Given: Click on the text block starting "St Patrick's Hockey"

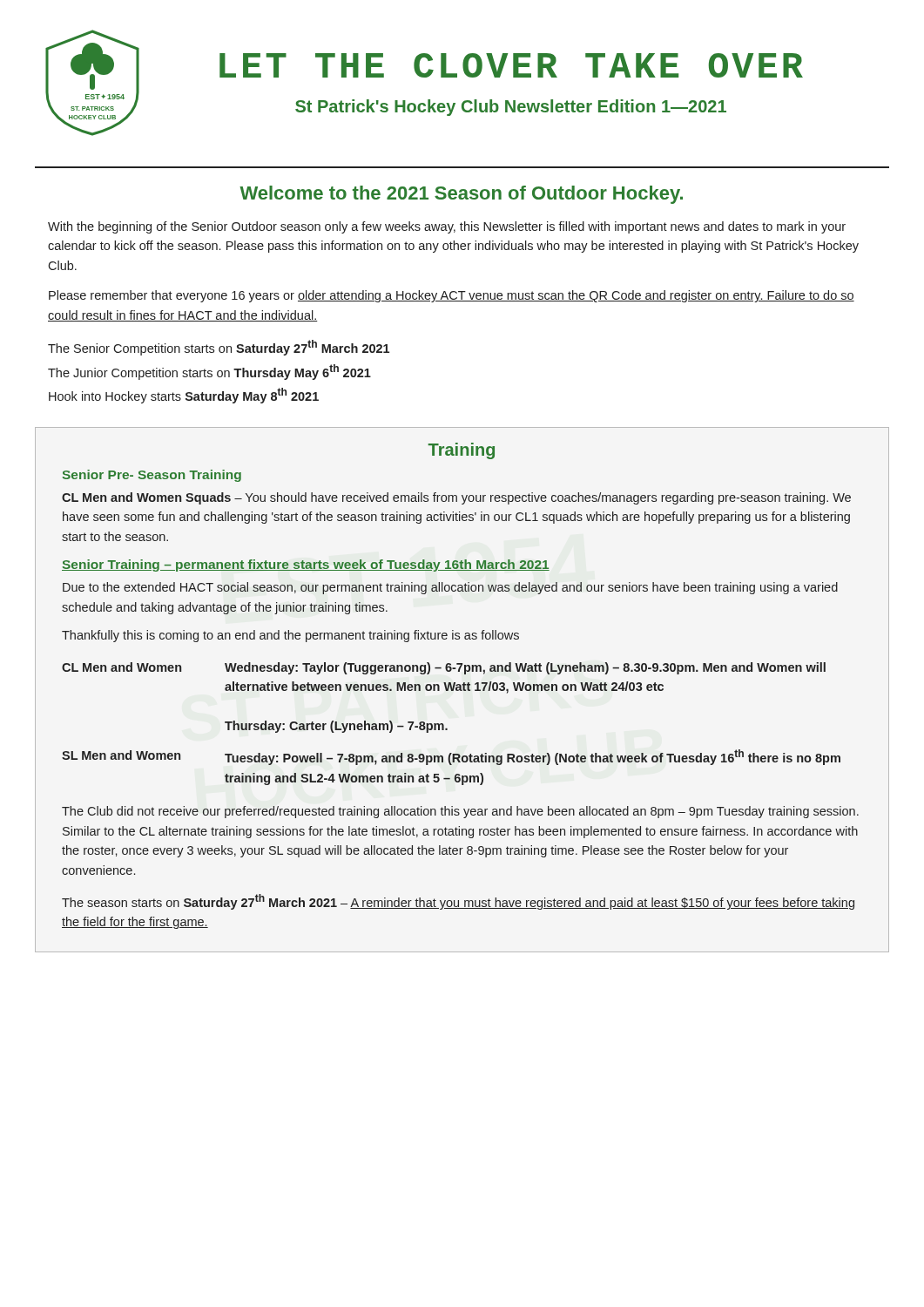Looking at the screenshot, I should pyautogui.click(x=511, y=106).
